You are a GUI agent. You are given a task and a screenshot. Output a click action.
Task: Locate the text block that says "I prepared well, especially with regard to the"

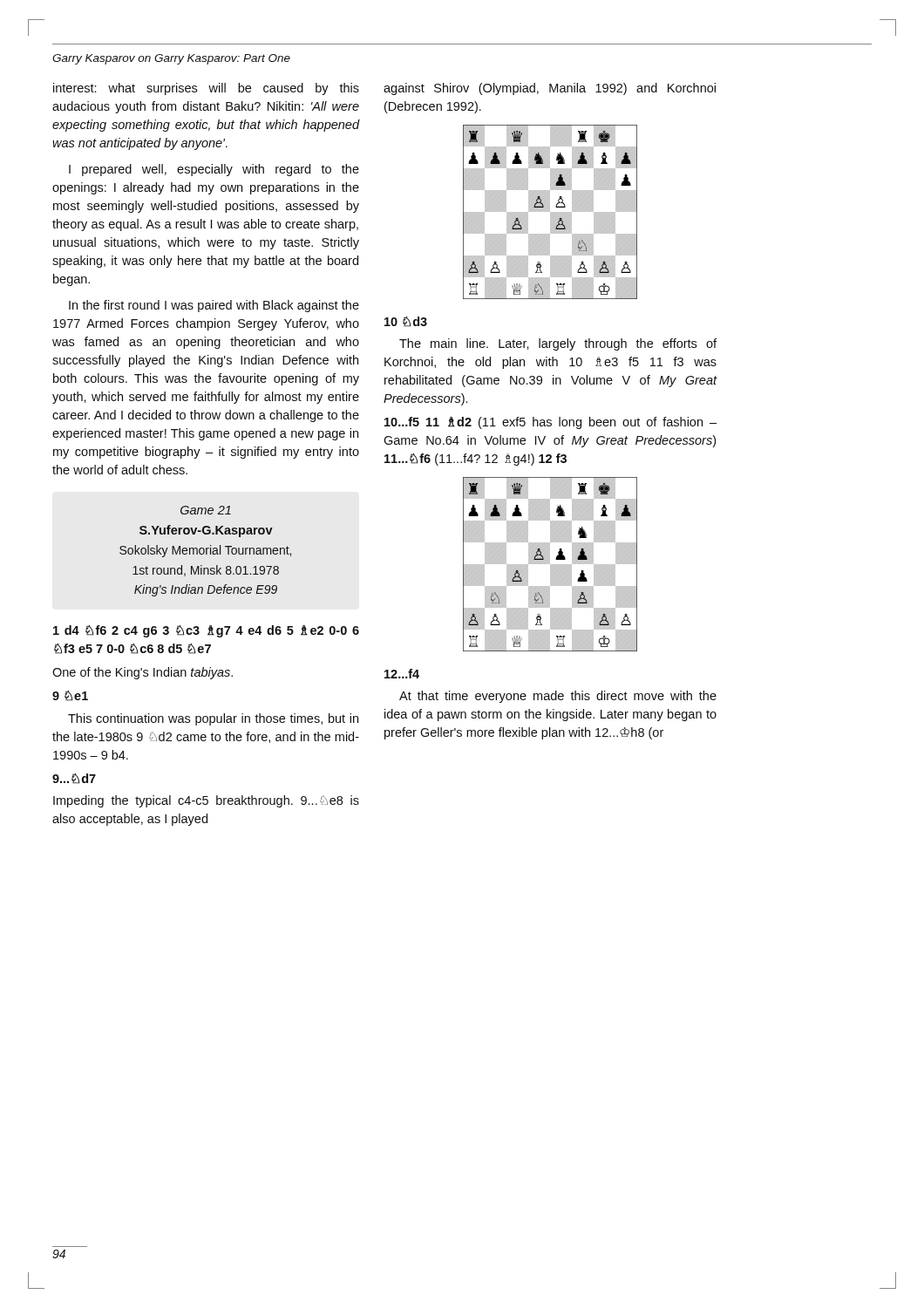tap(206, 224)
